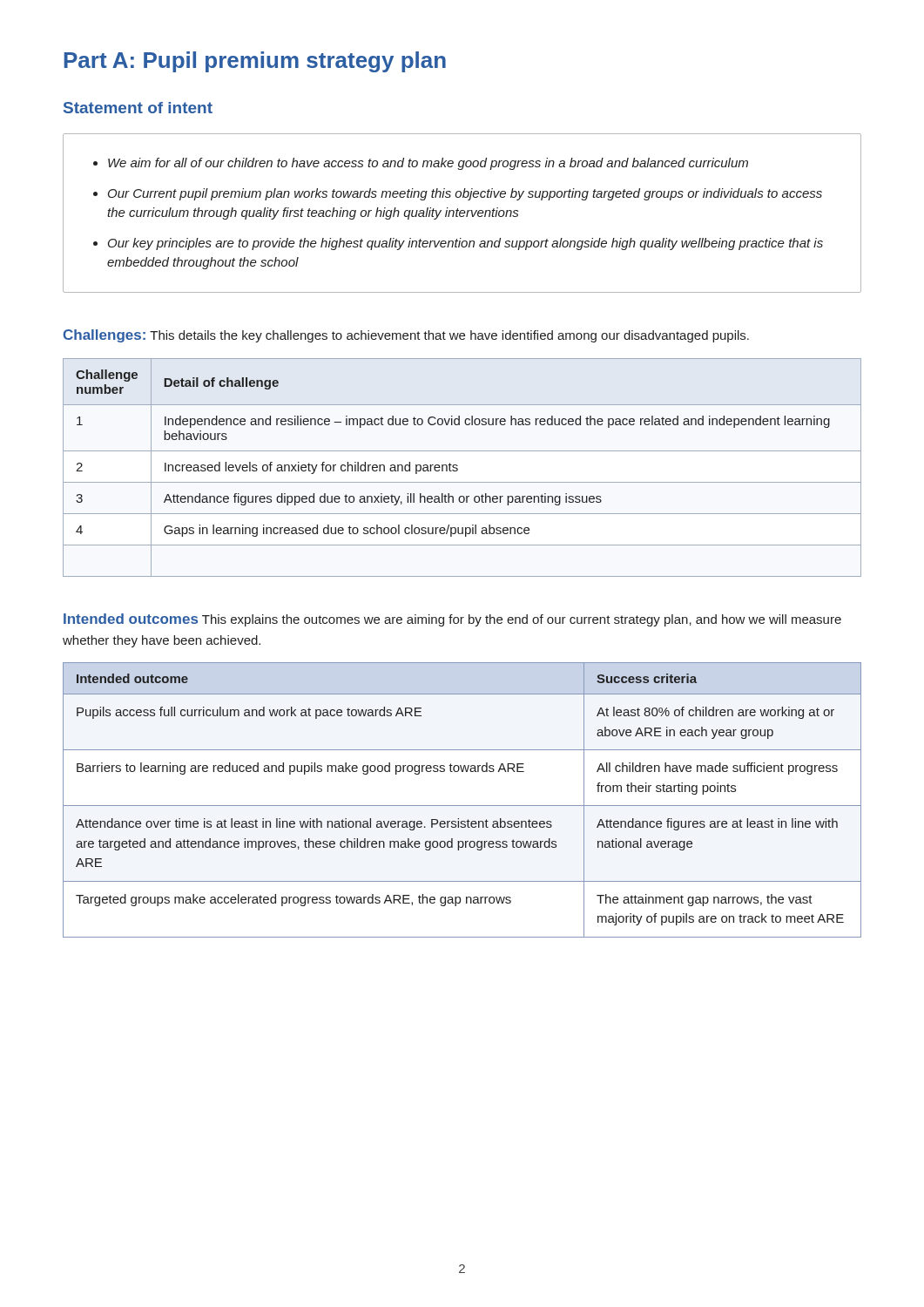The image size is (924, 1307).
Task: Select the text block containing "Intended outcomes This"
Action: [452, 629]
